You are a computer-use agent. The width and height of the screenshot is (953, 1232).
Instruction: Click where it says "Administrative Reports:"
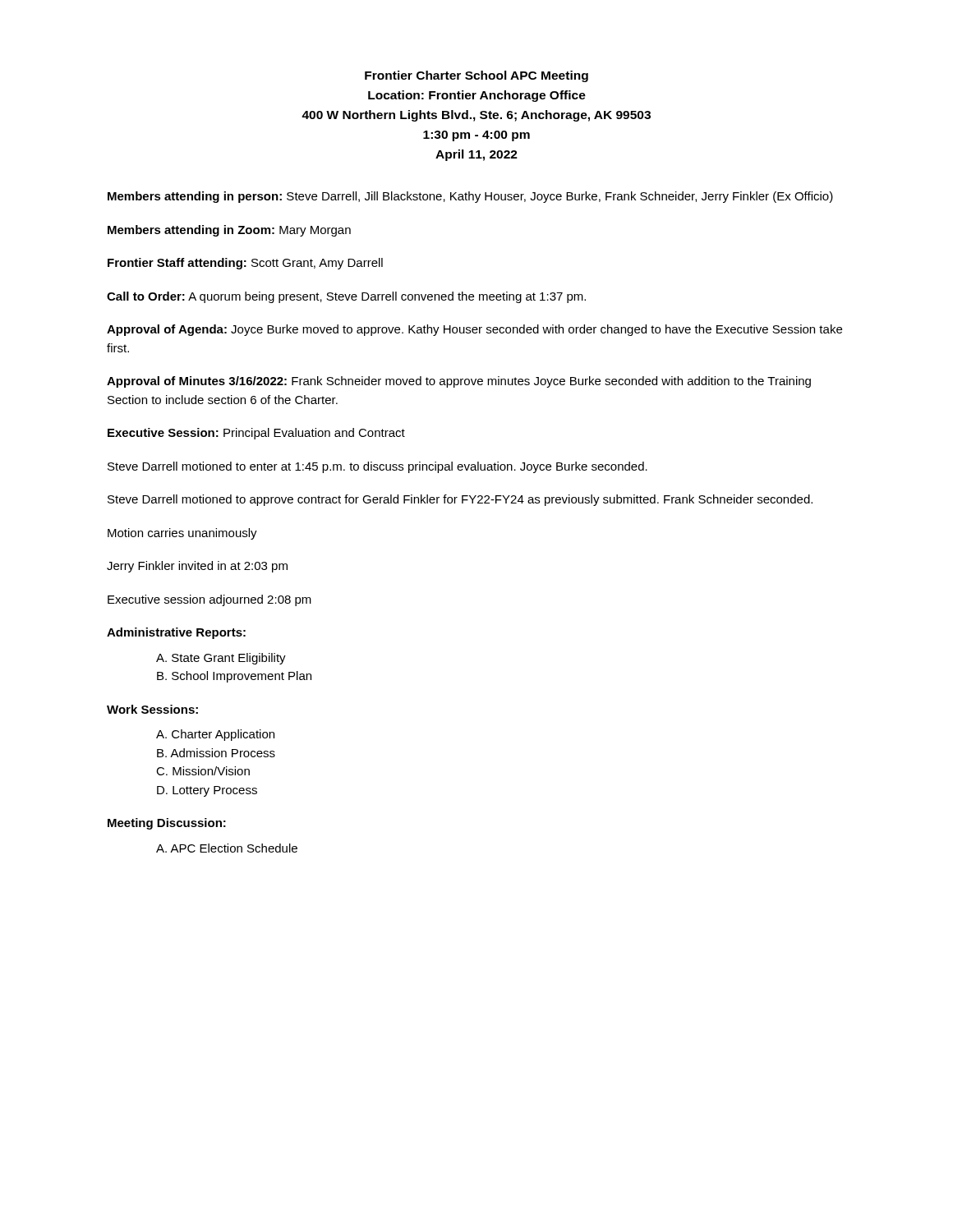point(177,632)
